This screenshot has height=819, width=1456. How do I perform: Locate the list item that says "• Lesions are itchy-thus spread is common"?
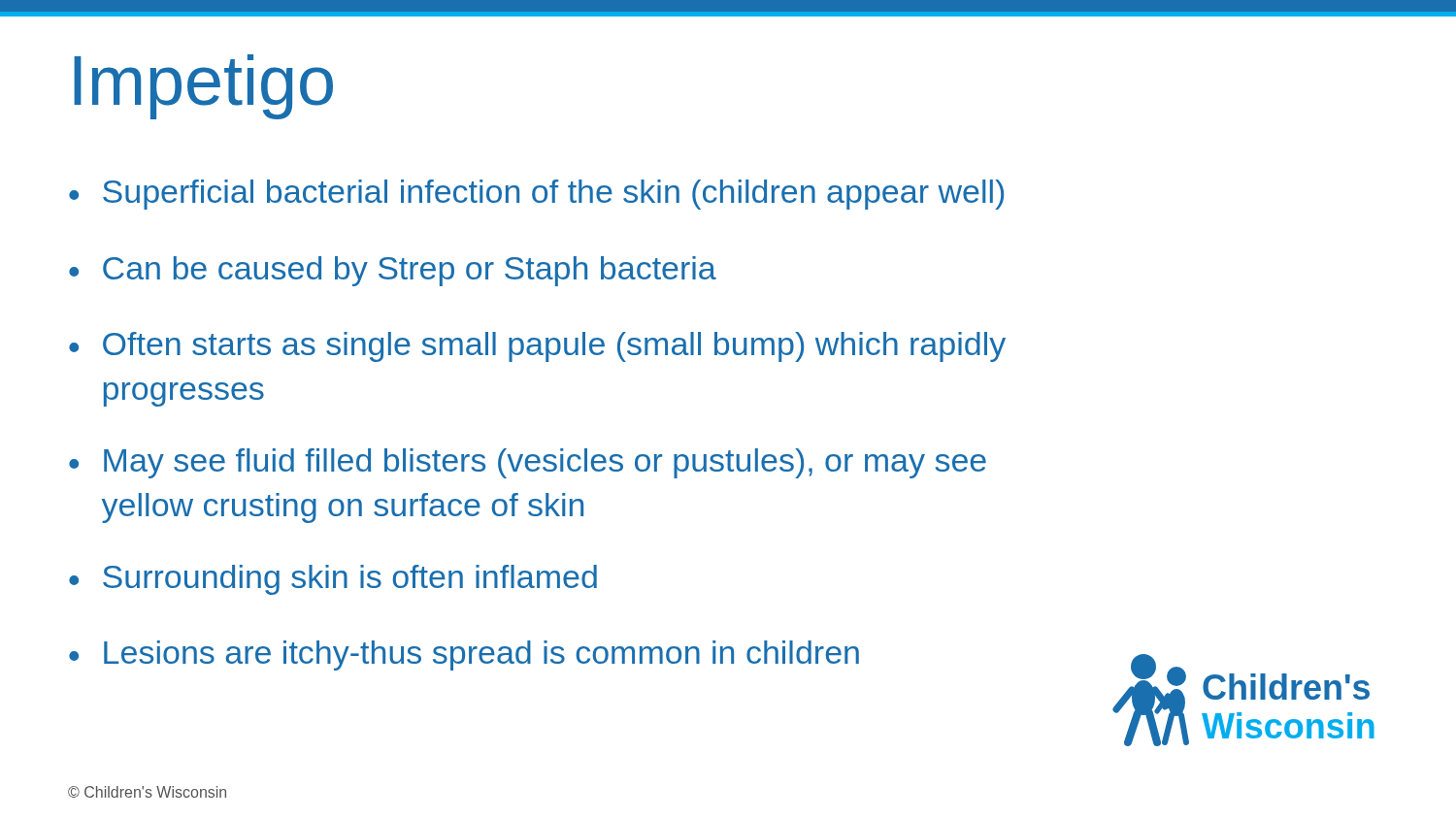(723, 656)
